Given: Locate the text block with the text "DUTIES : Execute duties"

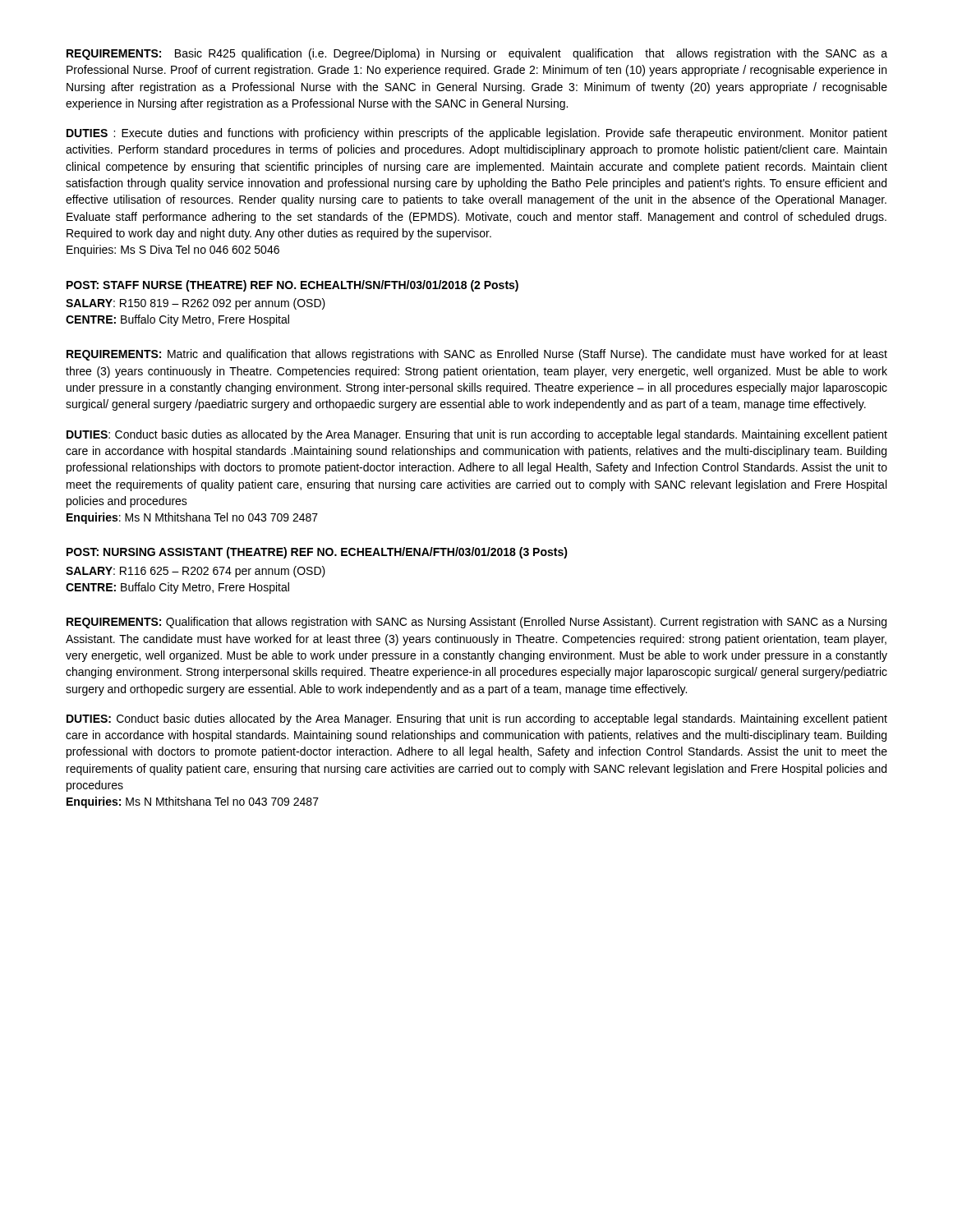Looking at the screenshot, I should pos(476,192).
